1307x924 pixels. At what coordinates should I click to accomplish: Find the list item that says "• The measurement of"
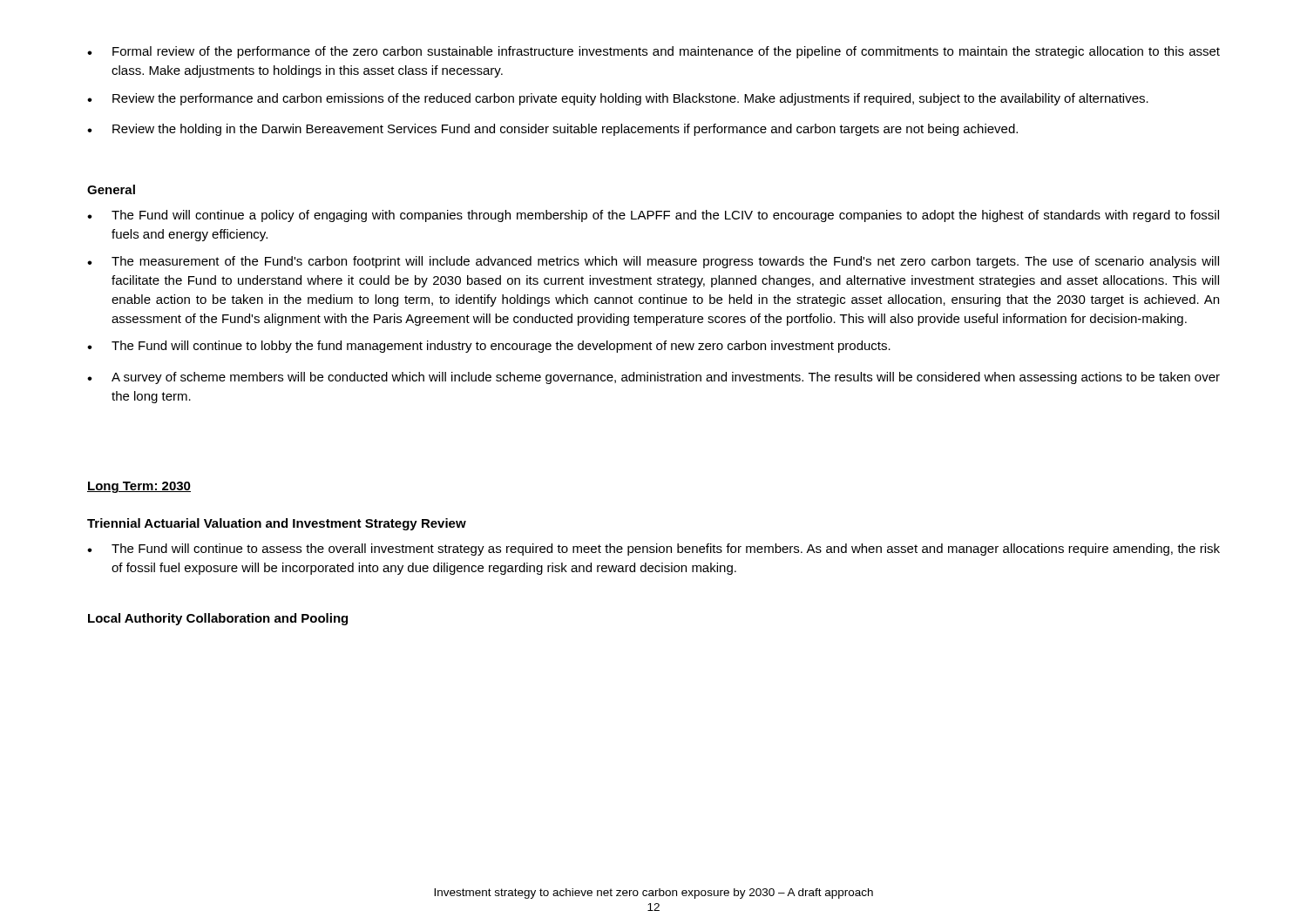654,290
